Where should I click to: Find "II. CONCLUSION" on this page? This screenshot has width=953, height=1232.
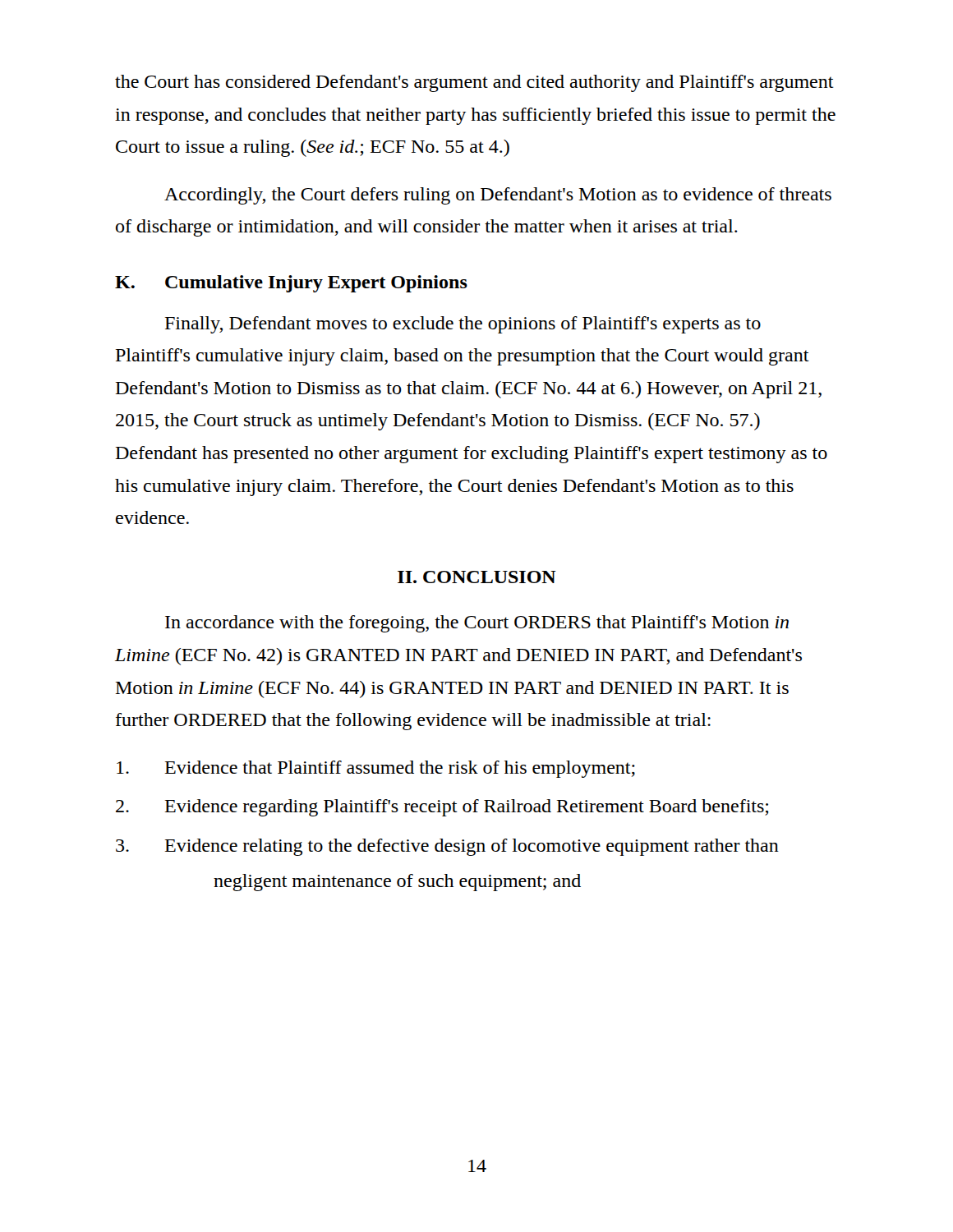click(x=476, y=576)
